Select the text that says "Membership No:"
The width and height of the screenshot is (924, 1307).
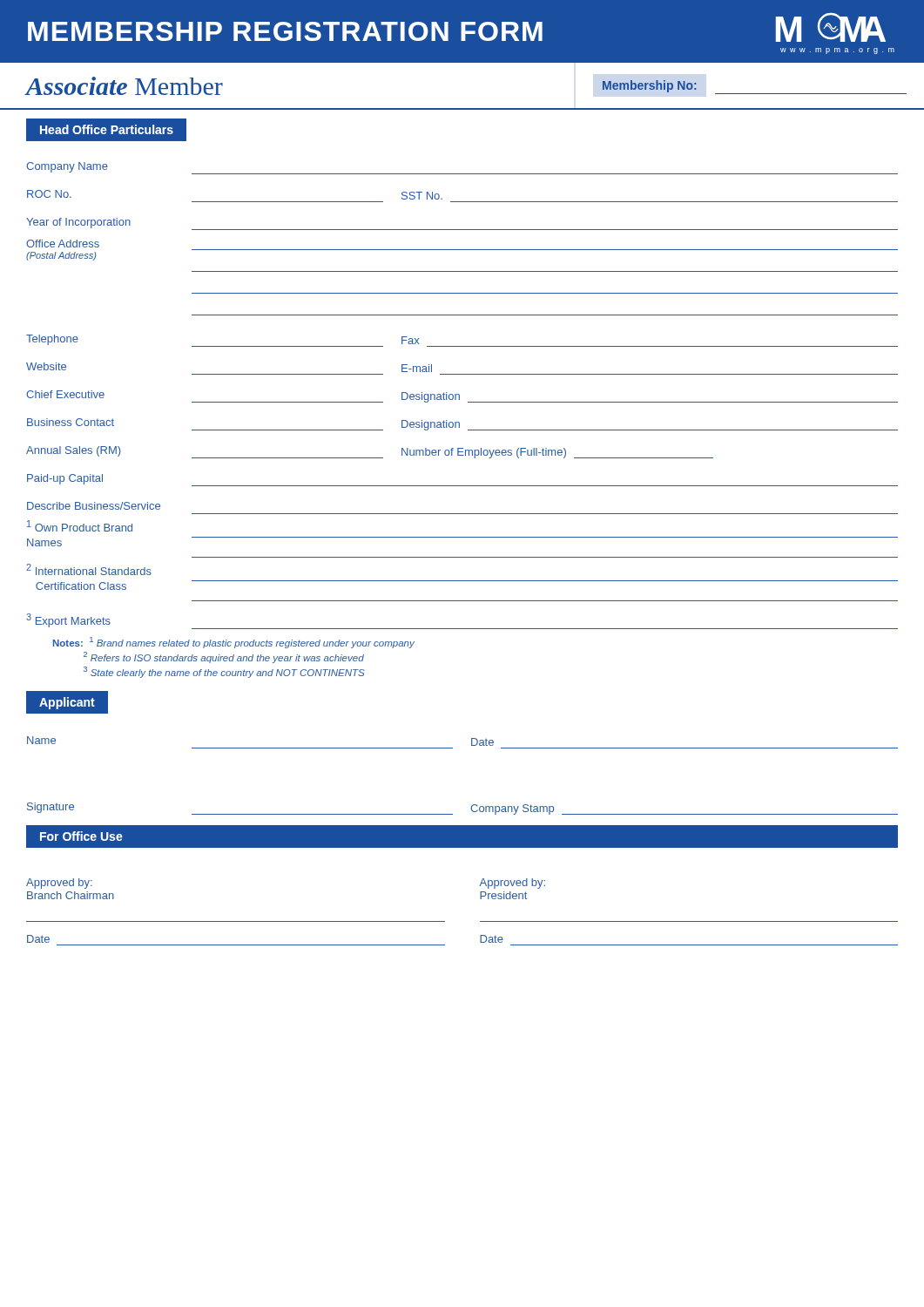point(650,85)
